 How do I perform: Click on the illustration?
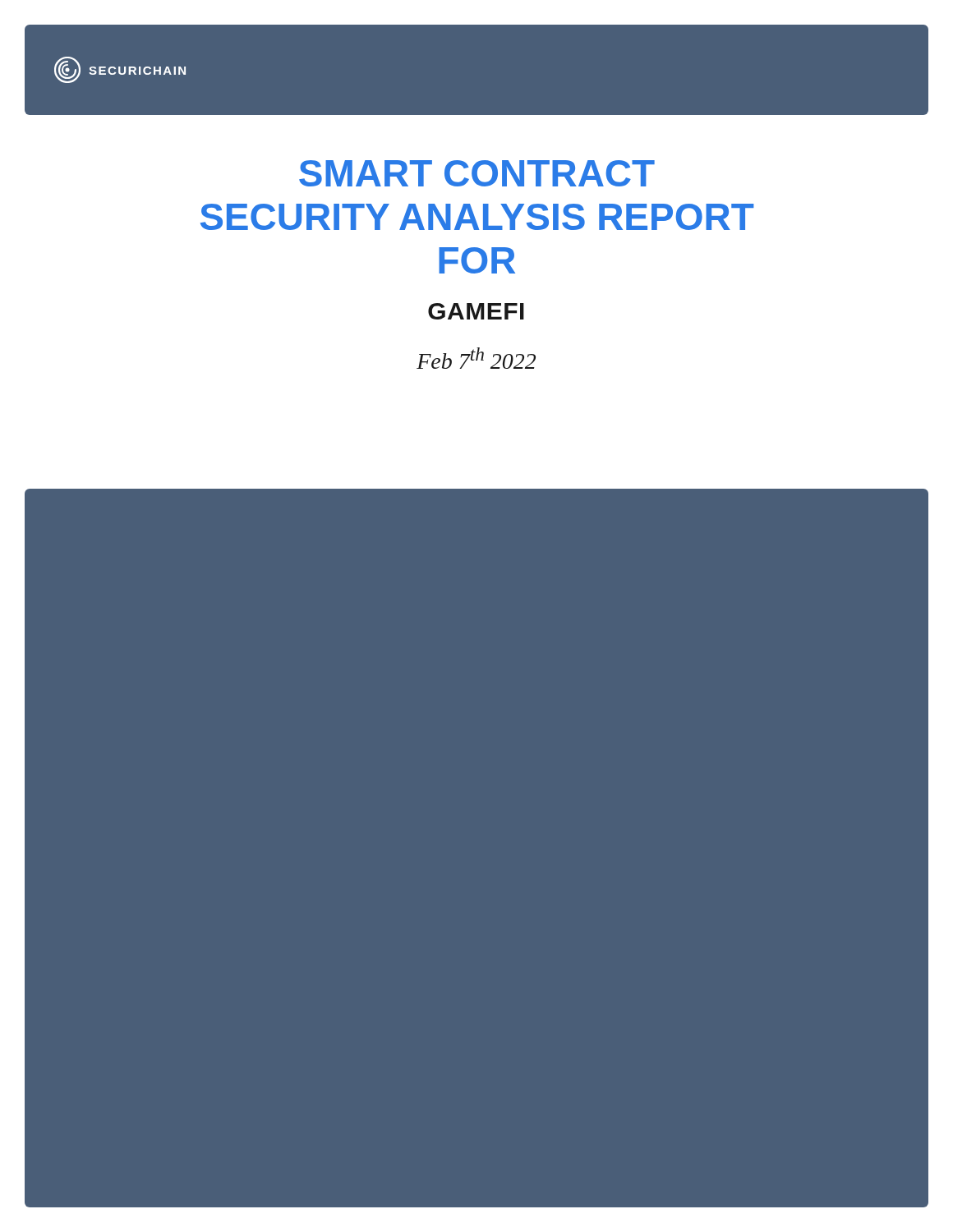click(476, 848)
